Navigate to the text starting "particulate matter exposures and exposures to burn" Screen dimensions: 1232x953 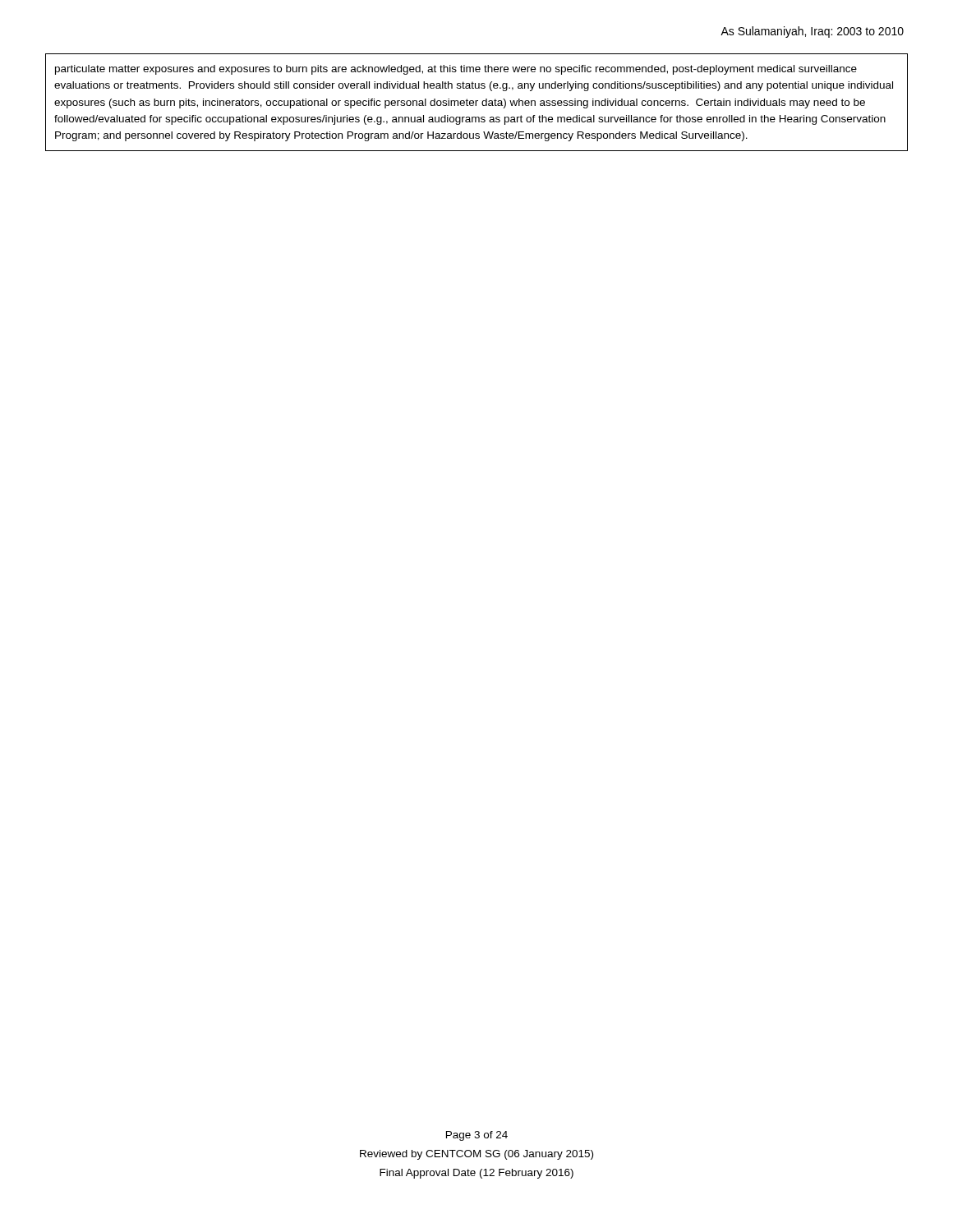pos(474,102)
